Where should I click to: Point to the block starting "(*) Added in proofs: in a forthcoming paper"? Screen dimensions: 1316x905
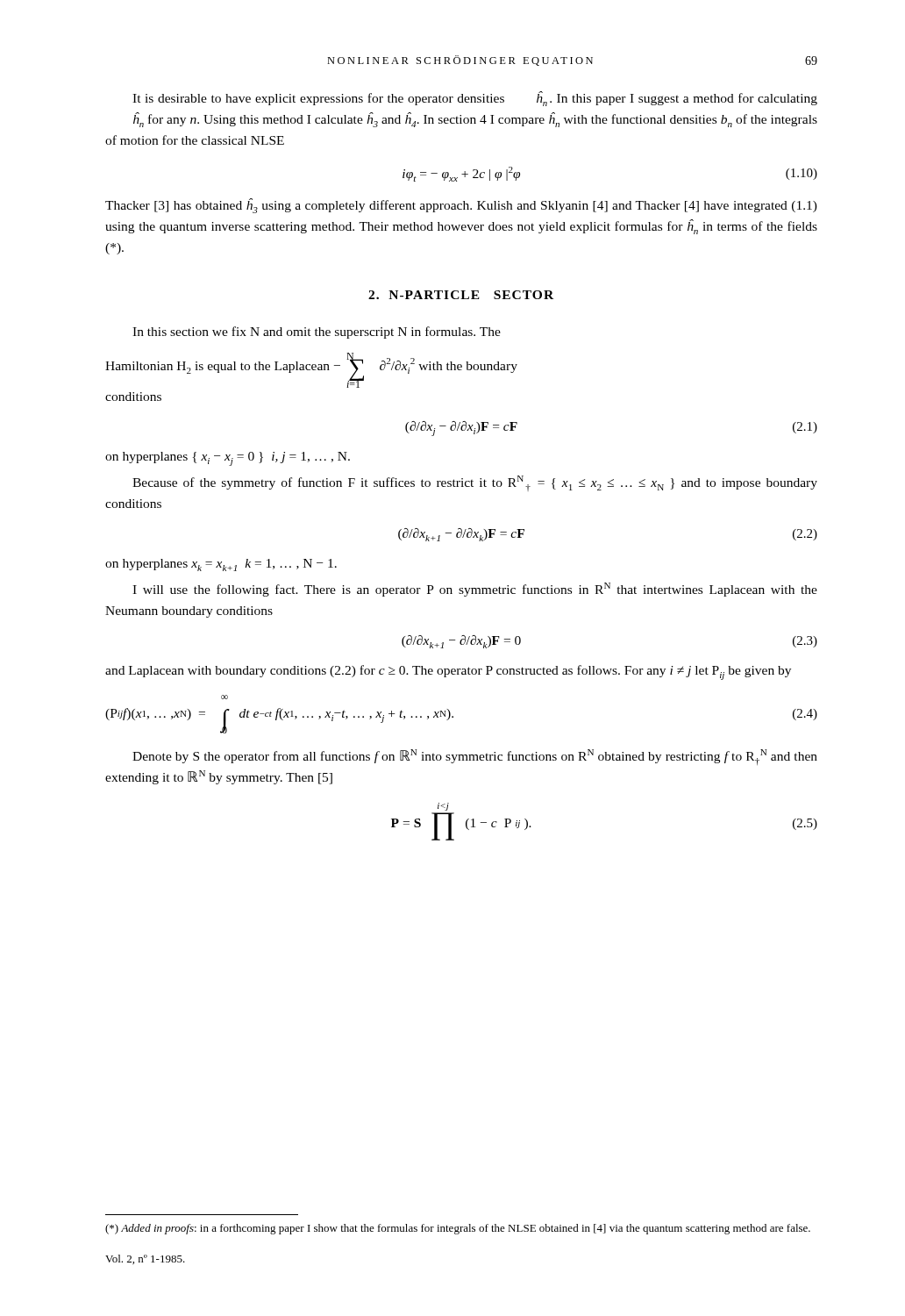(458, 1228)
